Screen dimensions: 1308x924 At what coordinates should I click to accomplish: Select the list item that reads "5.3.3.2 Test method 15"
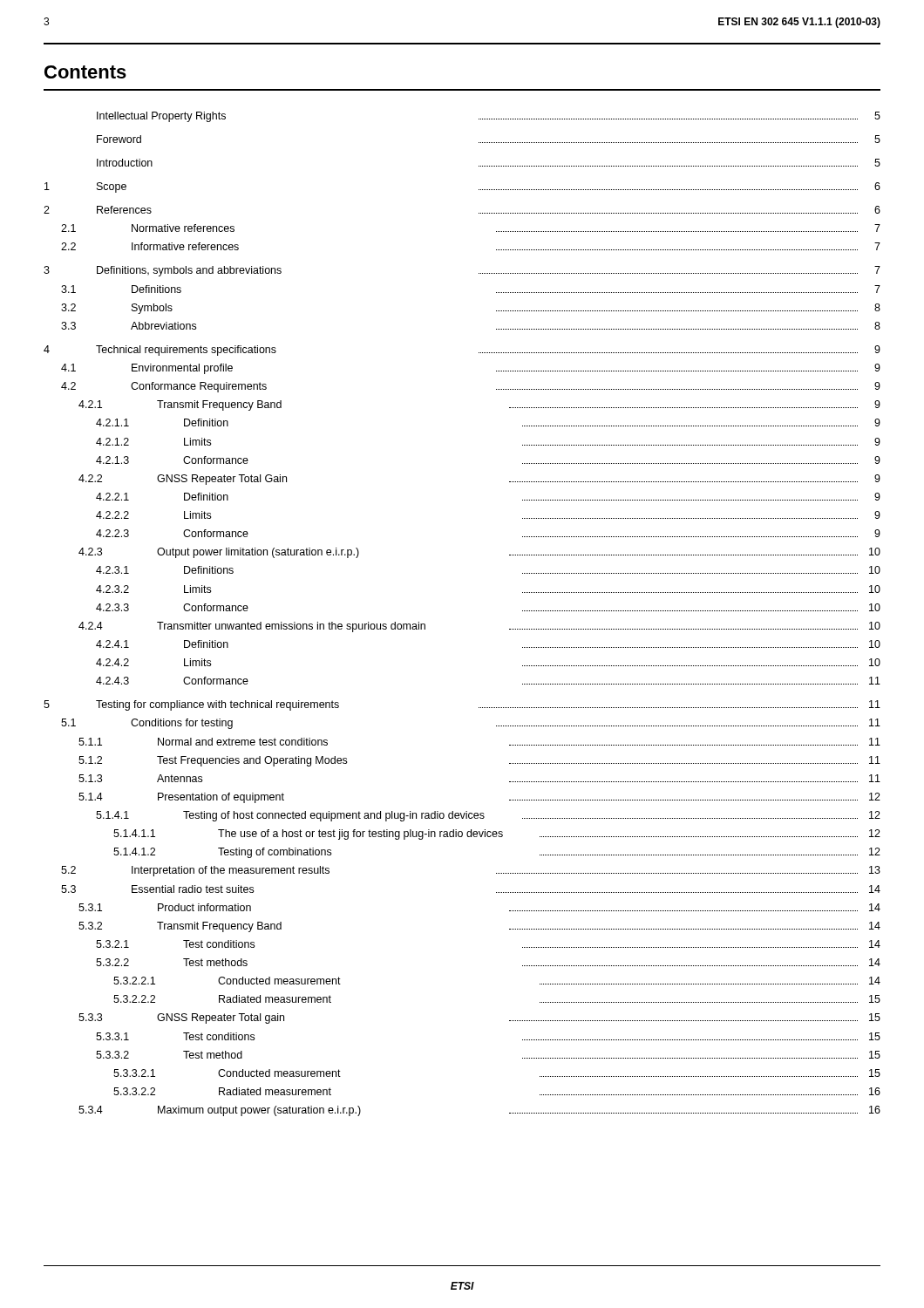pyautogui.click(x=108, y=1055)
